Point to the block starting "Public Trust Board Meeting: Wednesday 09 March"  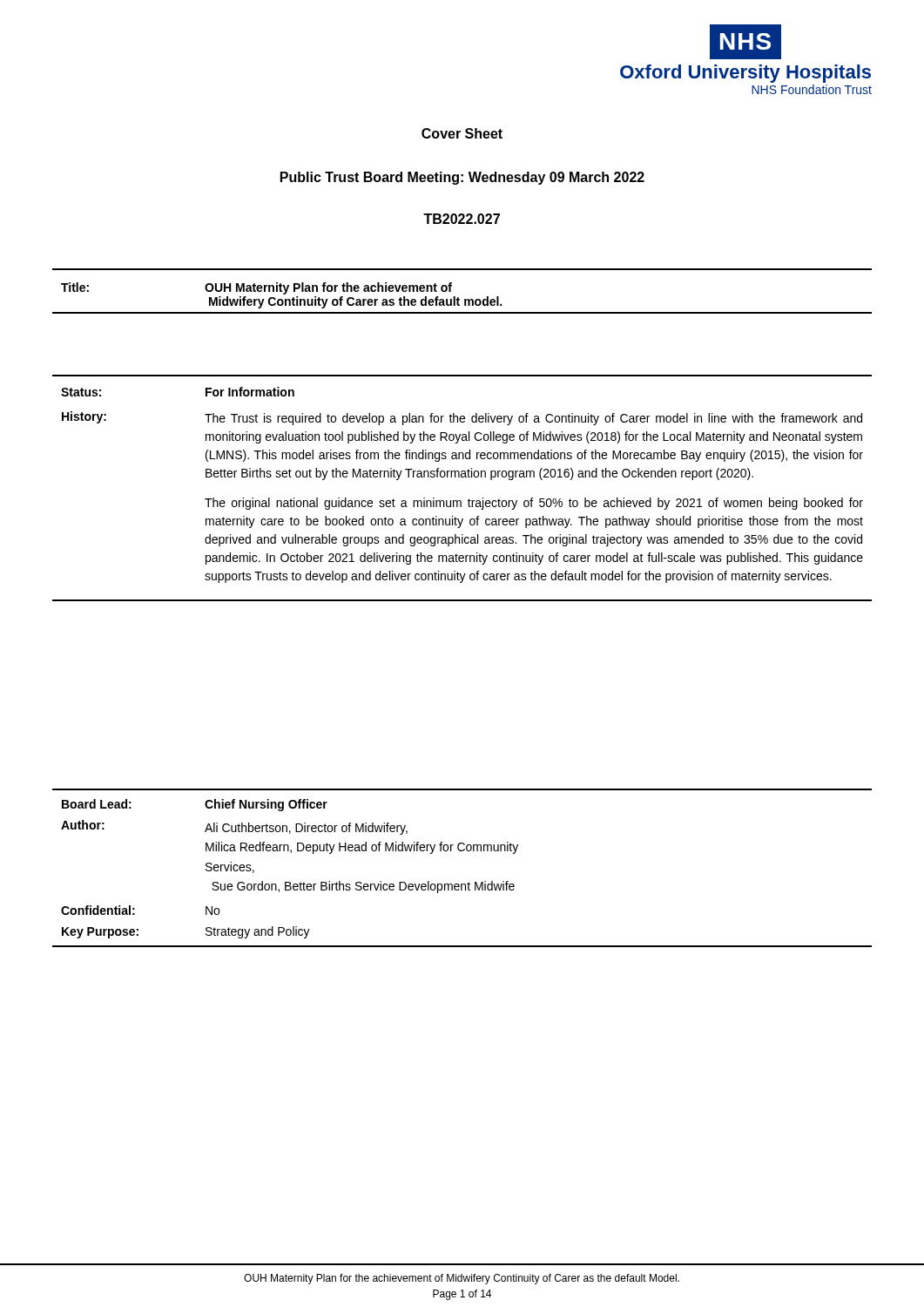[x=462, y=177]
